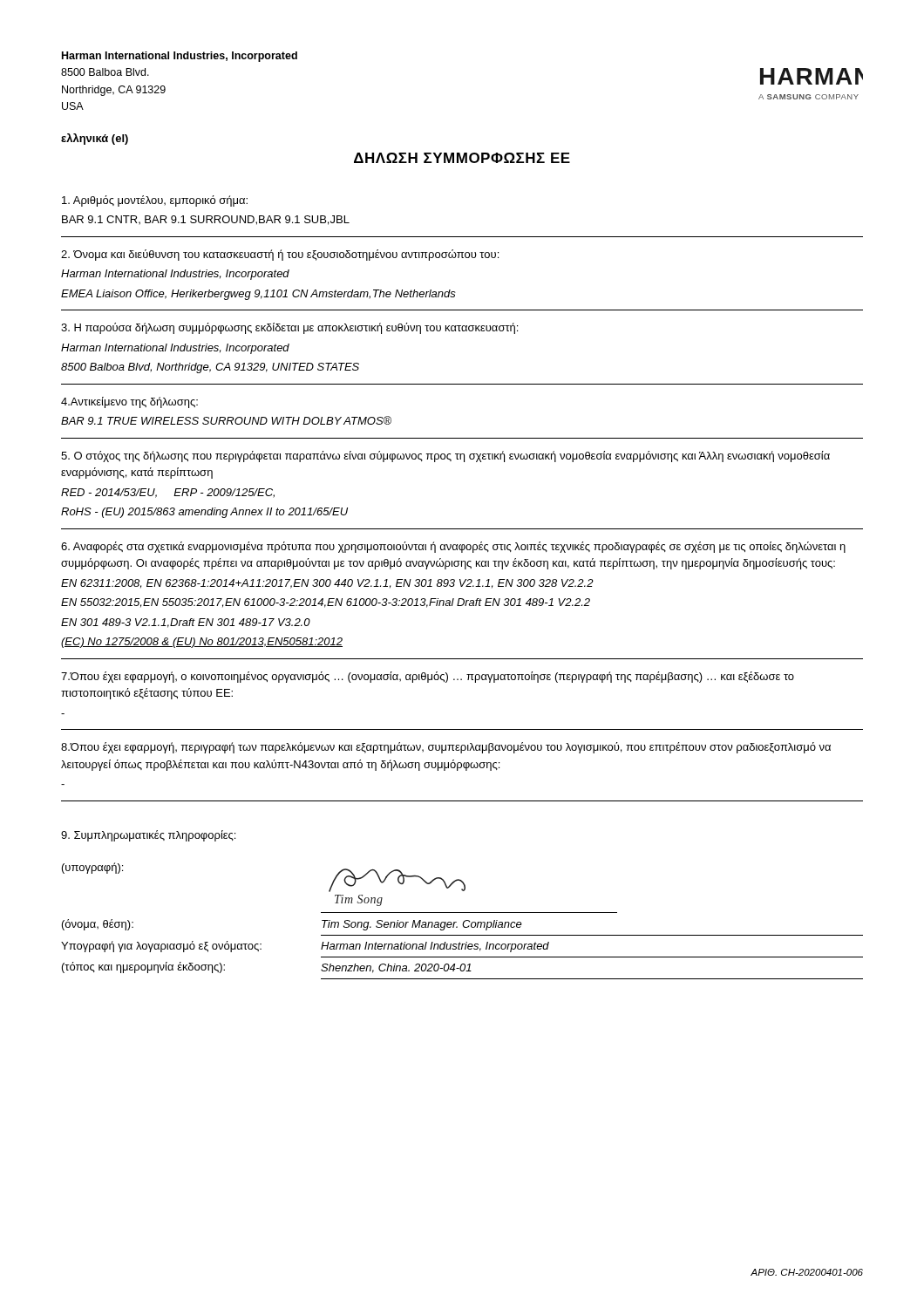Click on the text block with the text "Αριθμός μοντέλου, εμπορικό σήμα:"
This screenshot has height=1308, width=924.
[x=155, y=201]
